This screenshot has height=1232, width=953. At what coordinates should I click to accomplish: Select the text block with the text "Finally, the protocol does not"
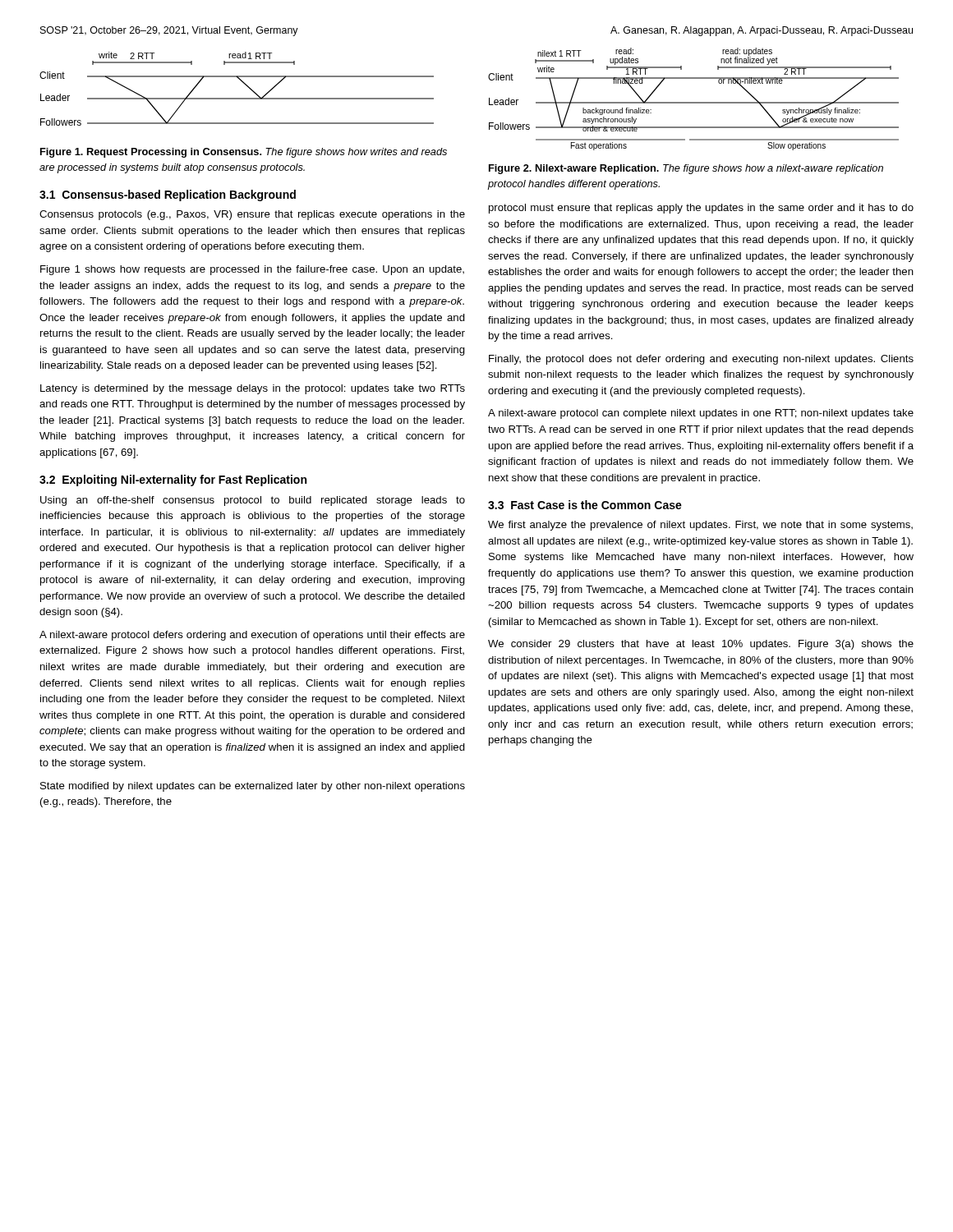click(701, 374)
